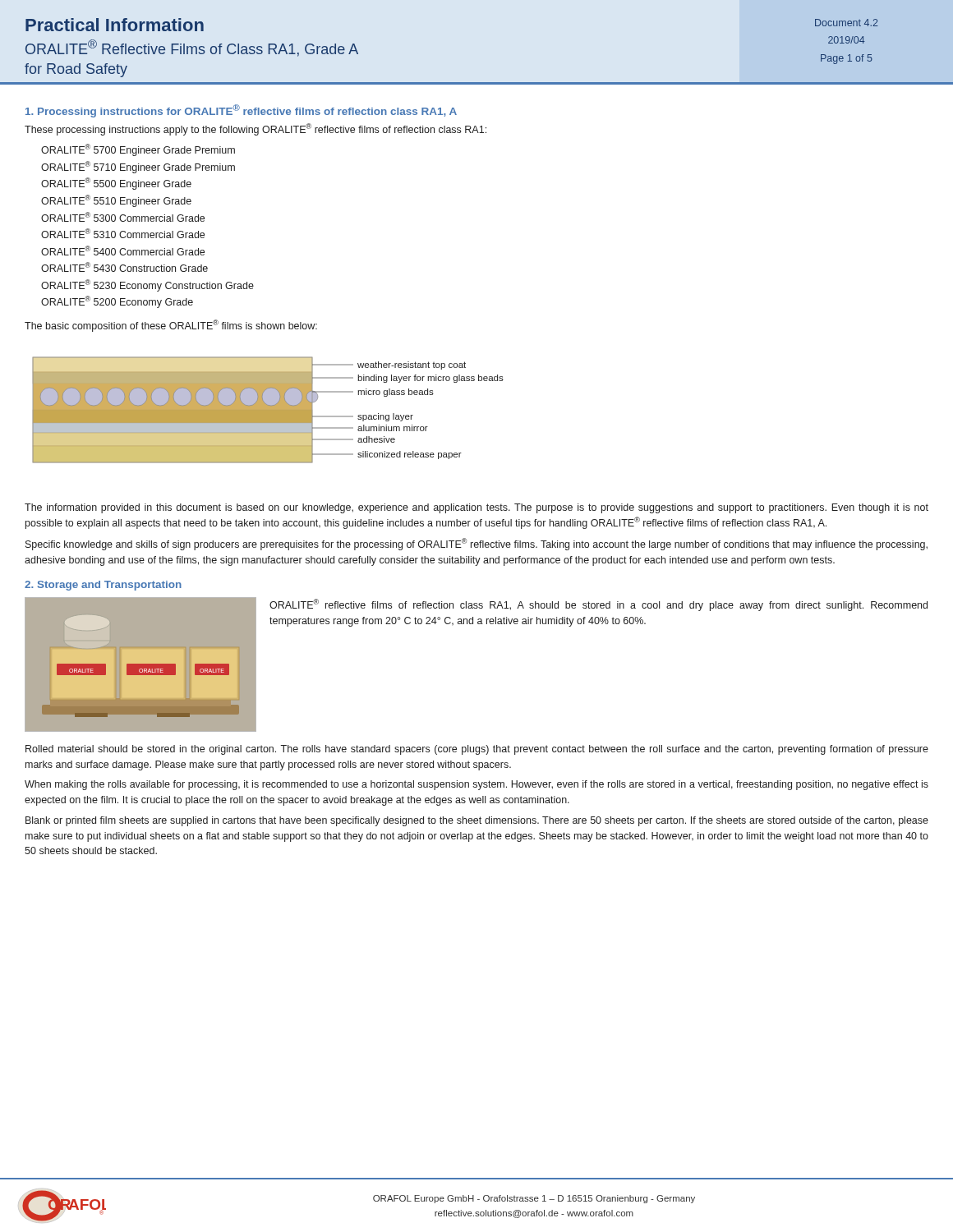Point to the section header beginning "1. Processing instructions for ORALITE® reflective"
The image size is (953, 1232).
[x=241, y=109]
